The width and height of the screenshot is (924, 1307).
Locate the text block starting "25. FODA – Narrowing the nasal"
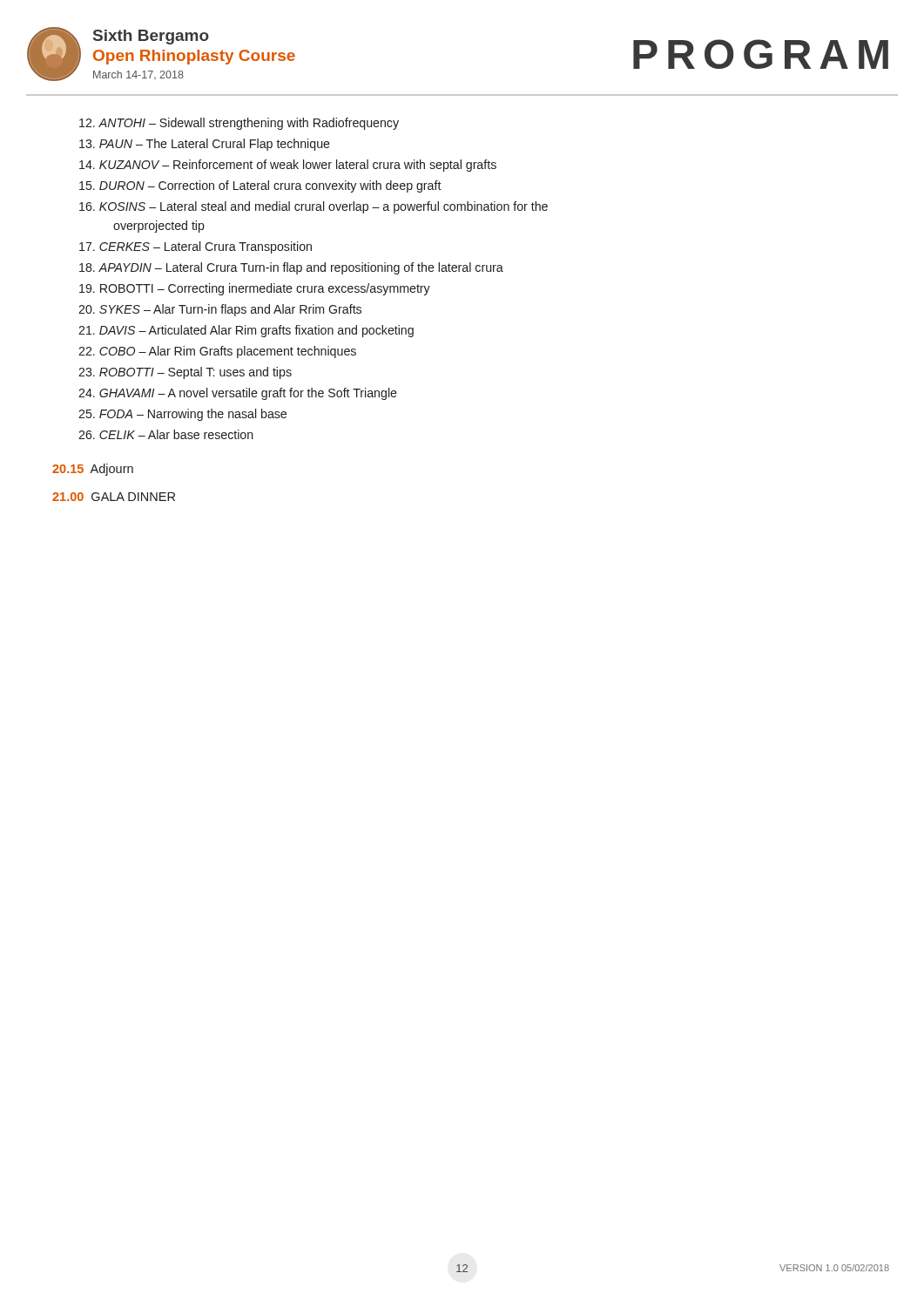[183, 414]
